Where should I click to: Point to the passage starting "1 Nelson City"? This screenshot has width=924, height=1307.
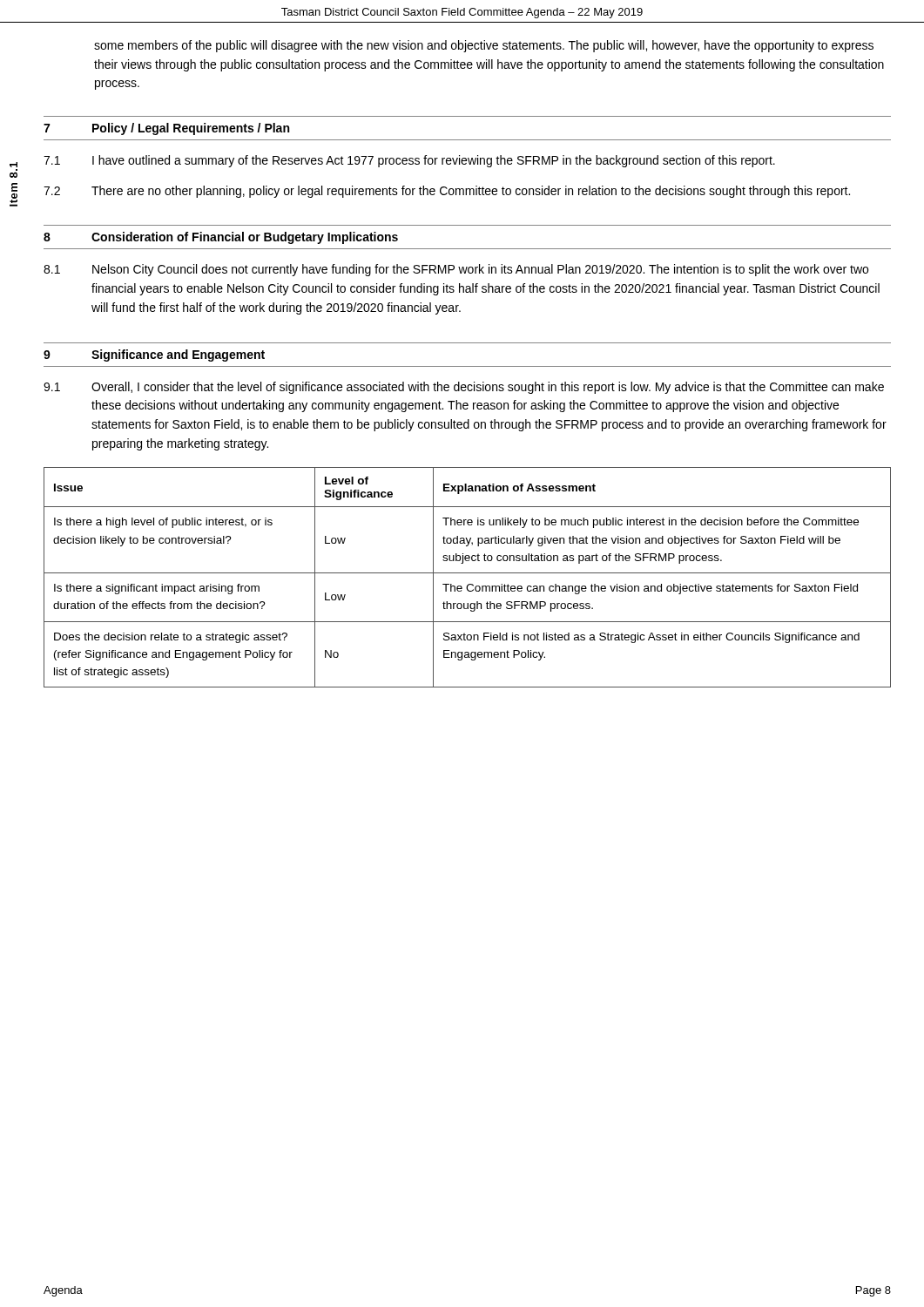(x=467, y=289)
